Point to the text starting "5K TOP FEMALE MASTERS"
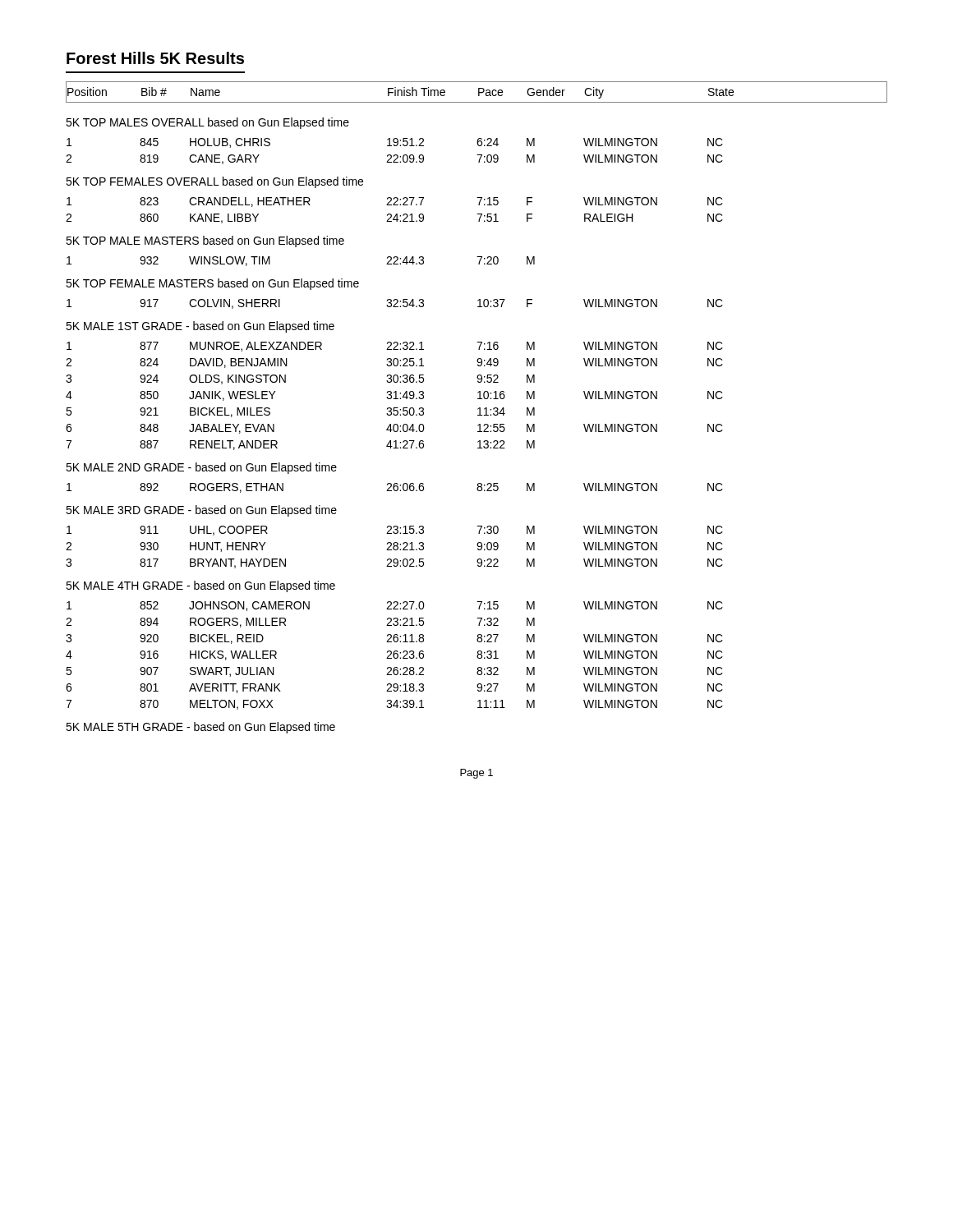953x1232 pixels. [212, 283]
